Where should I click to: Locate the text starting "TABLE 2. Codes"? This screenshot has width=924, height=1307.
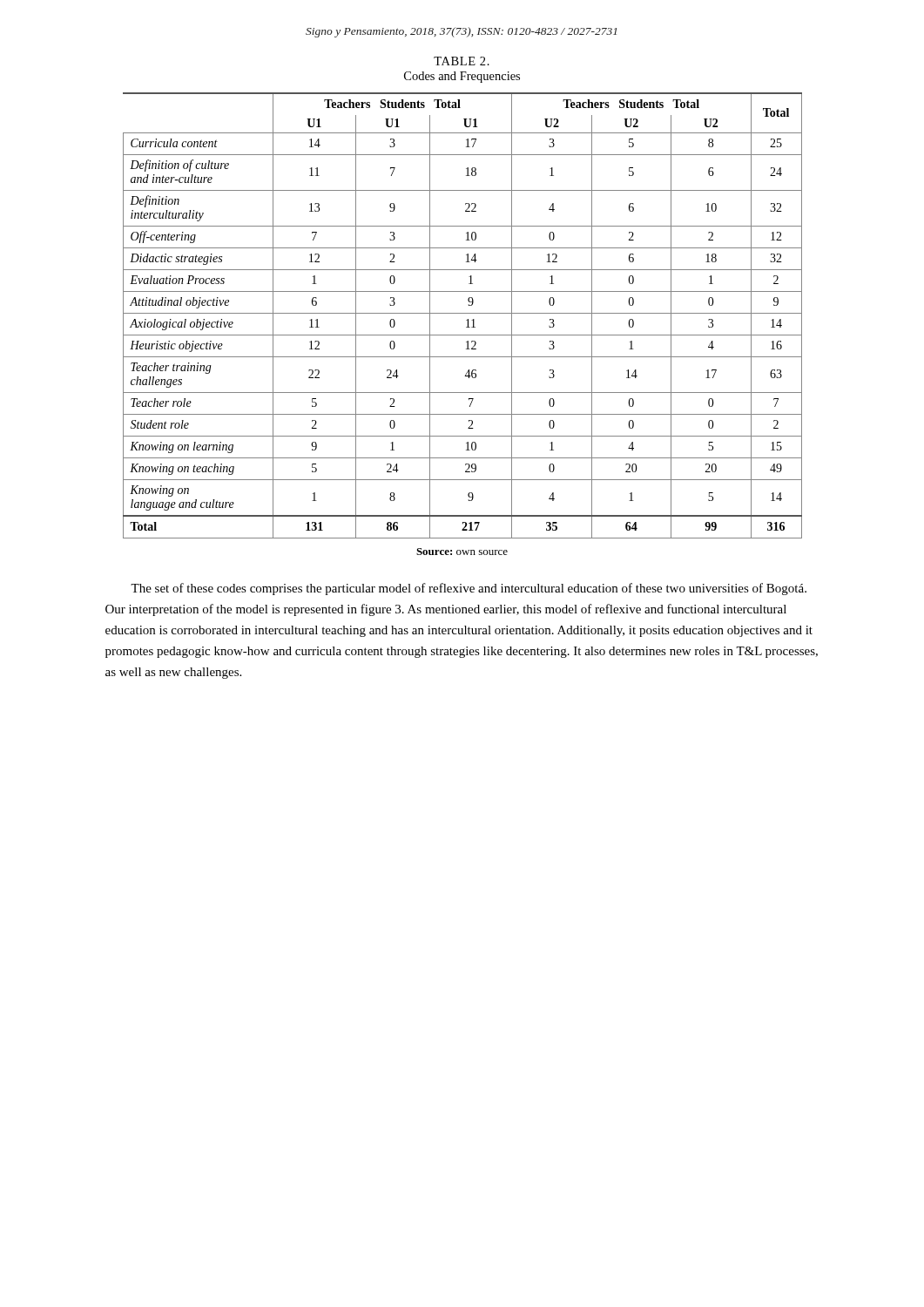(x=462, y=69)
